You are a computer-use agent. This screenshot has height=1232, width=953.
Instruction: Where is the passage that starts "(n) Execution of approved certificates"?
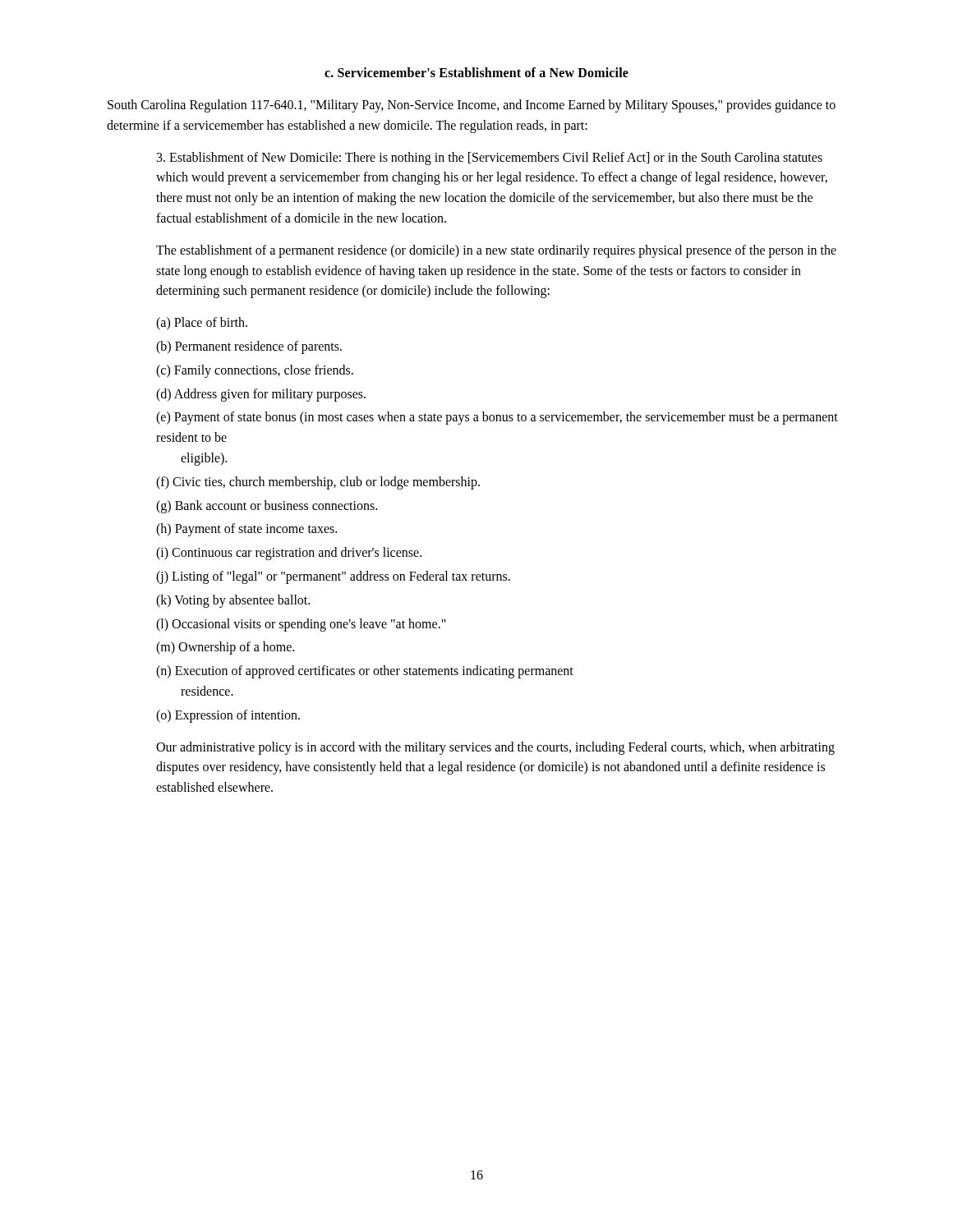(x=501, y=683)
